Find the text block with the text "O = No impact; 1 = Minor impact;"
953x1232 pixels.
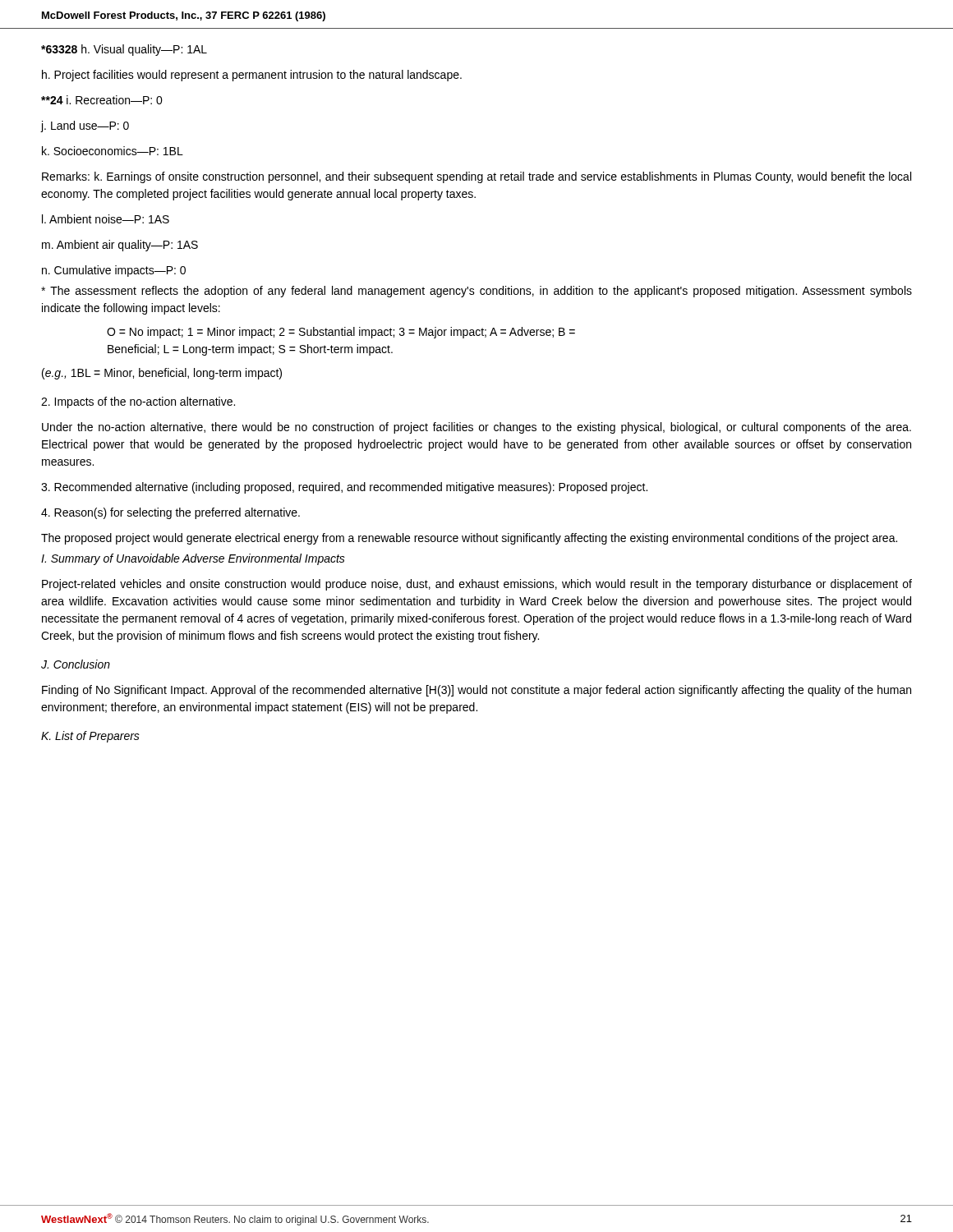(x=341, y=340)
